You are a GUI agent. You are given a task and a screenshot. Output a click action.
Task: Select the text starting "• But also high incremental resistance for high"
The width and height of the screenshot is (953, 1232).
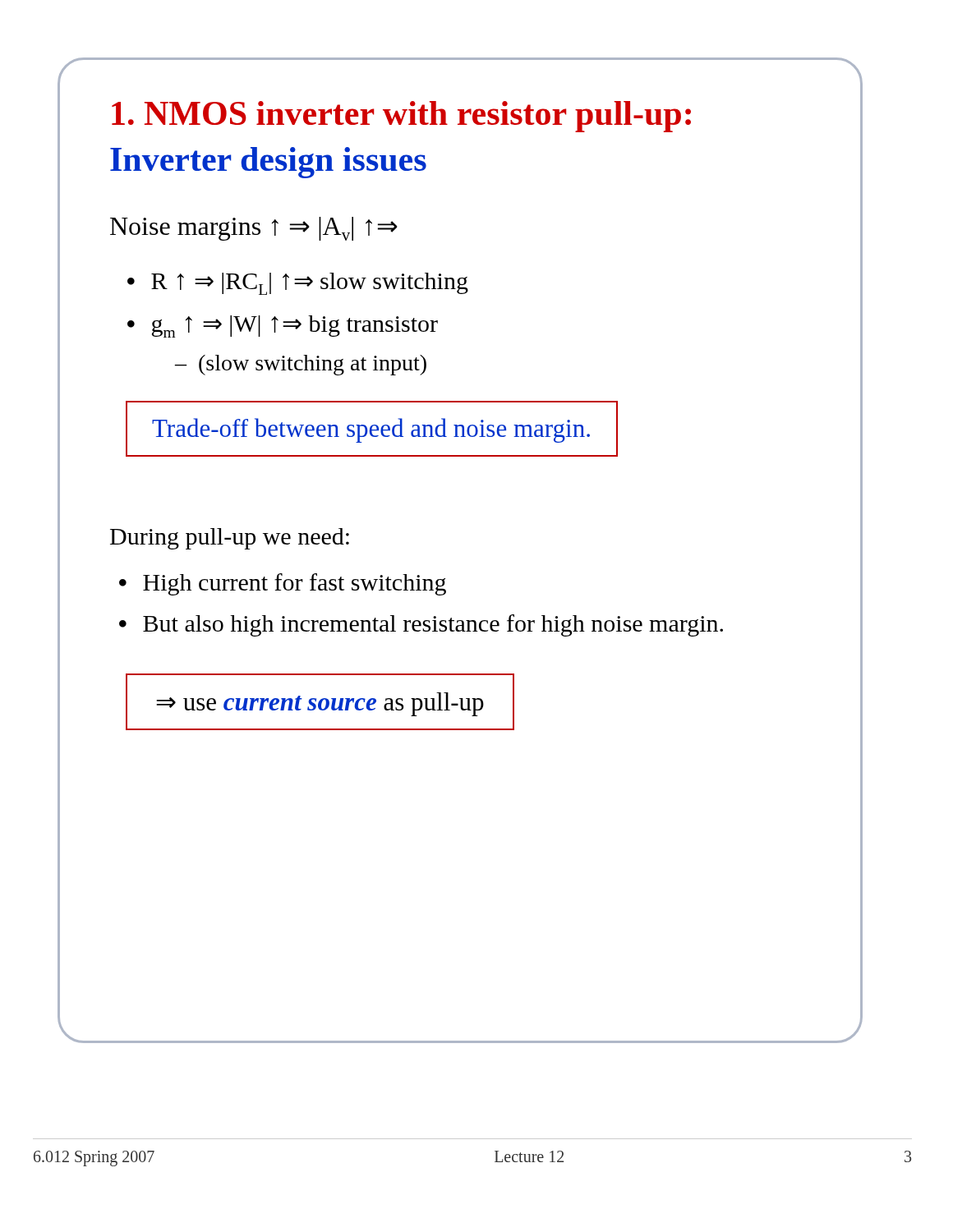click(421, 624)
